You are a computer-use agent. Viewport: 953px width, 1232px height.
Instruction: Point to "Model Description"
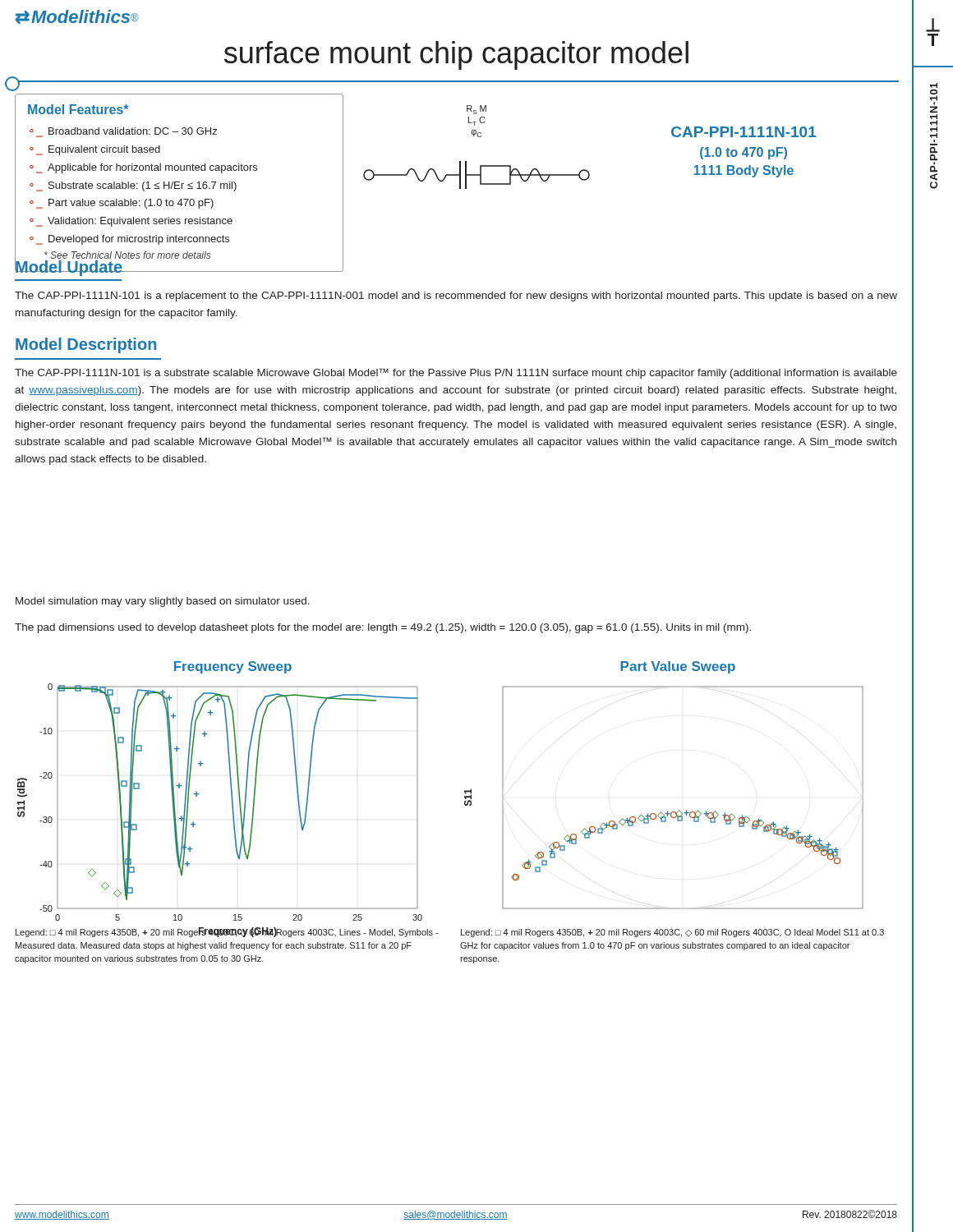[x=86, y=344]
